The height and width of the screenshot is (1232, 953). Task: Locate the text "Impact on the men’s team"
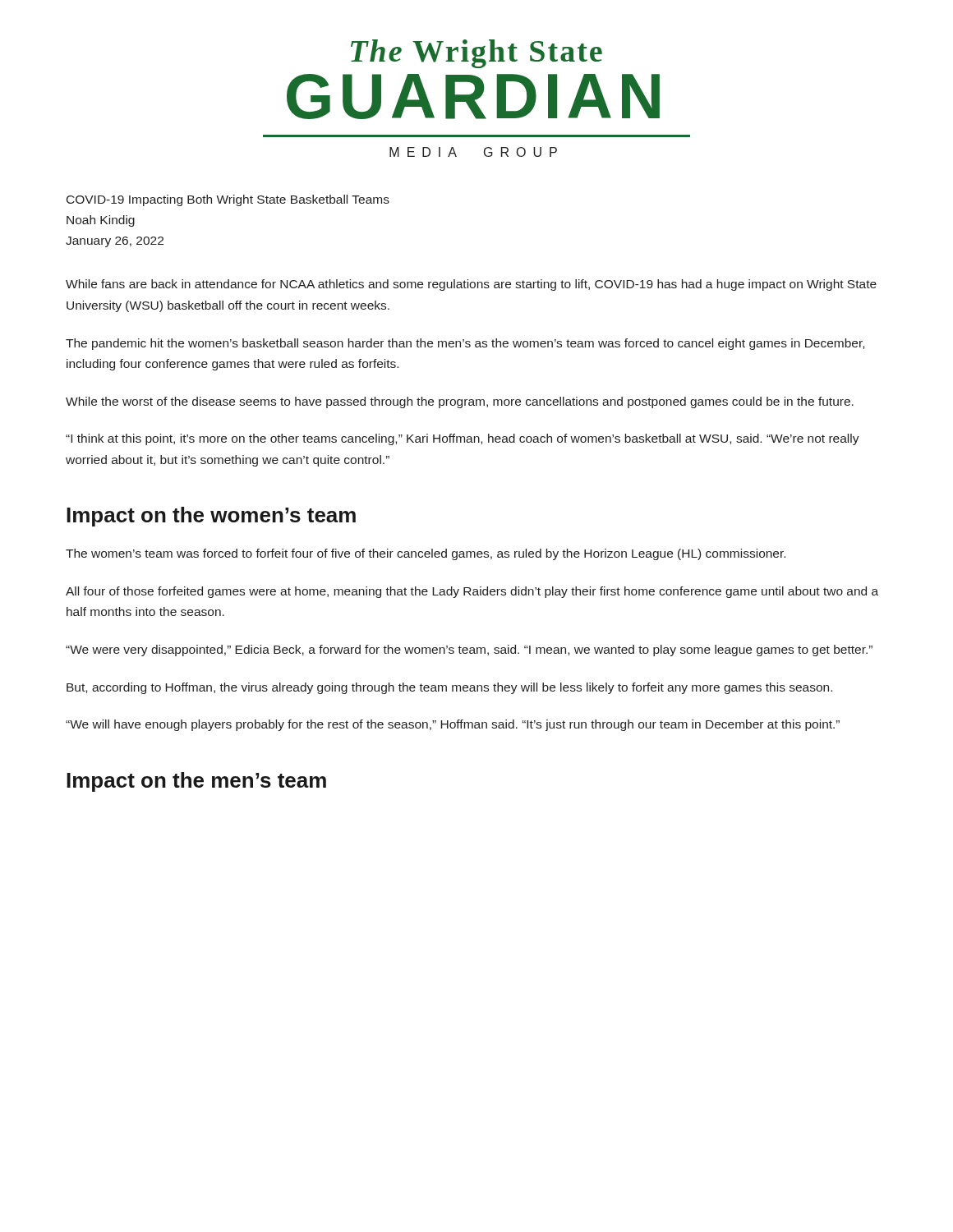(197, 780)
